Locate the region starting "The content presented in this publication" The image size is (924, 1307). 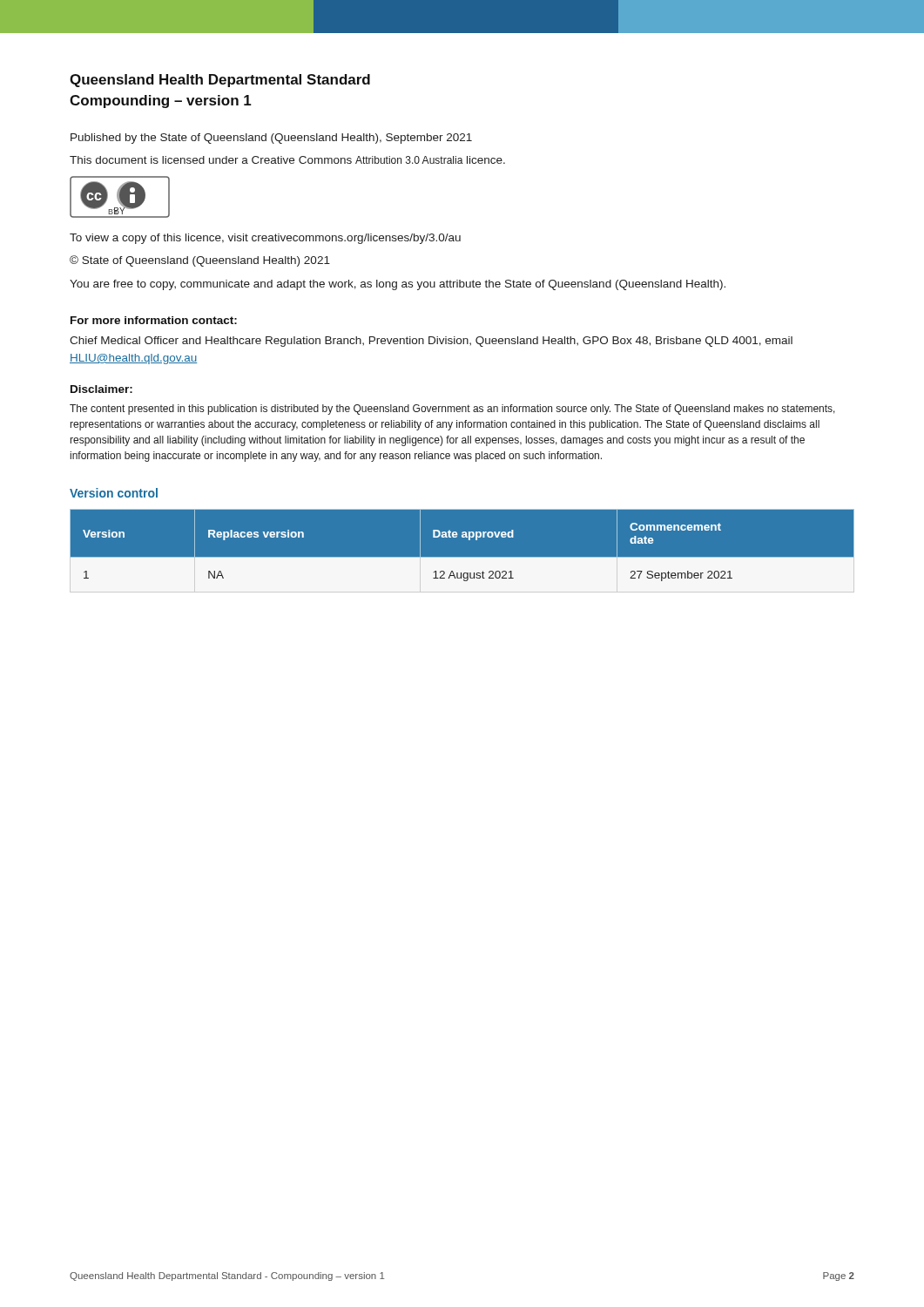click(x=453, y=432)
